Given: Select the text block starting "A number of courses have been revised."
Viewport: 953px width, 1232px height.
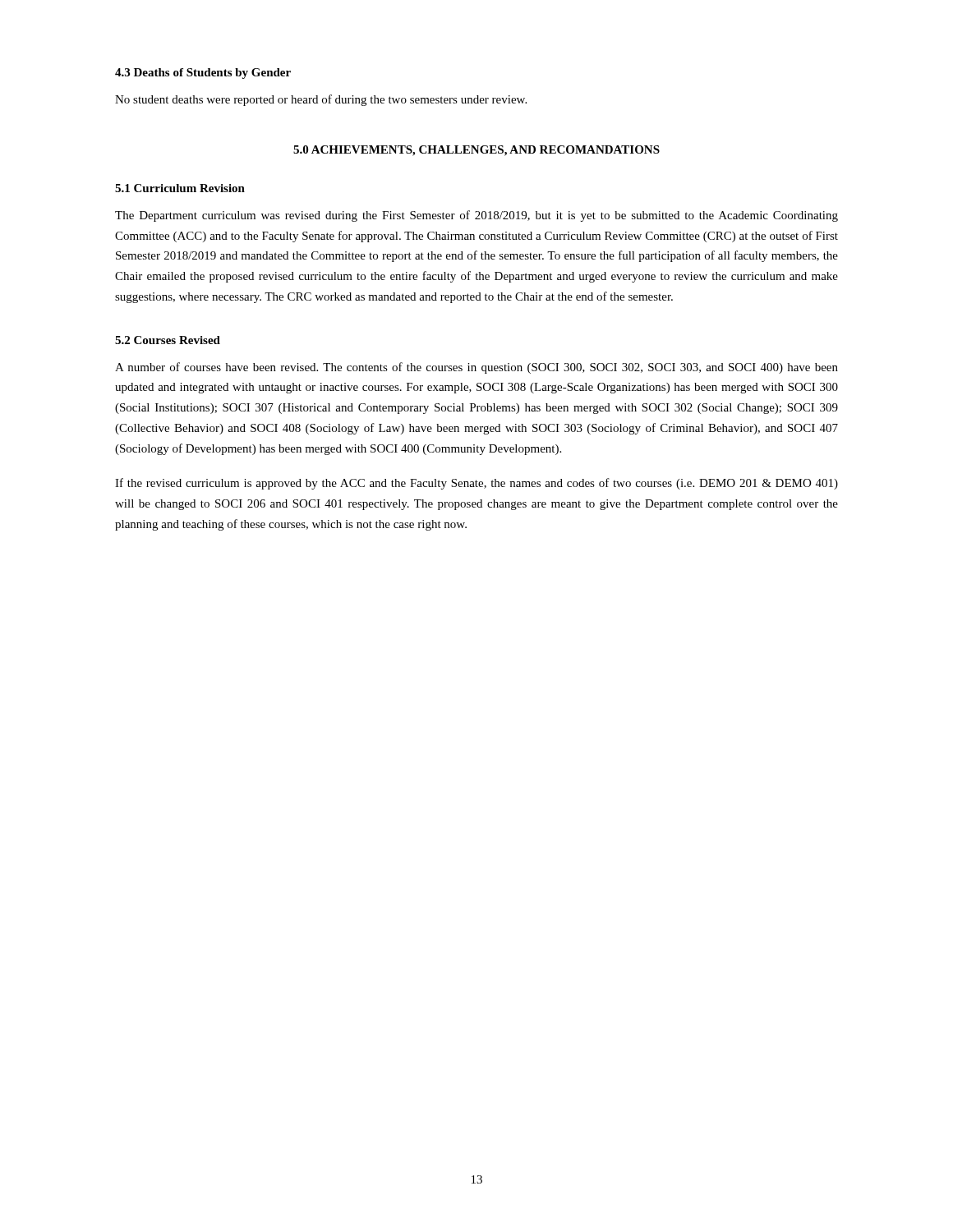Looking at the screenshot, I should 476,407.
